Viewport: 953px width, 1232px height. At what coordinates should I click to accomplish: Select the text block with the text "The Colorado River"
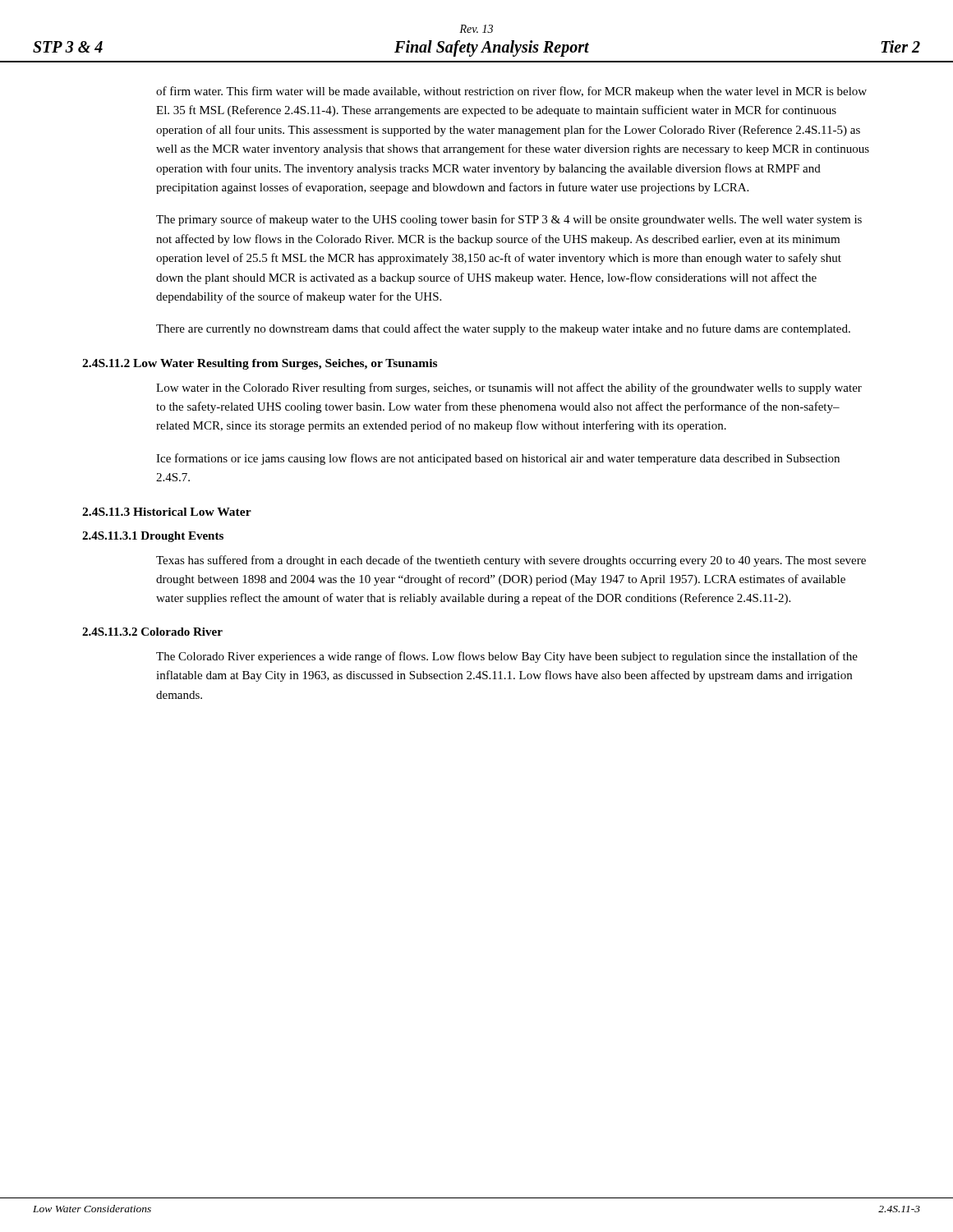point(507,675)
